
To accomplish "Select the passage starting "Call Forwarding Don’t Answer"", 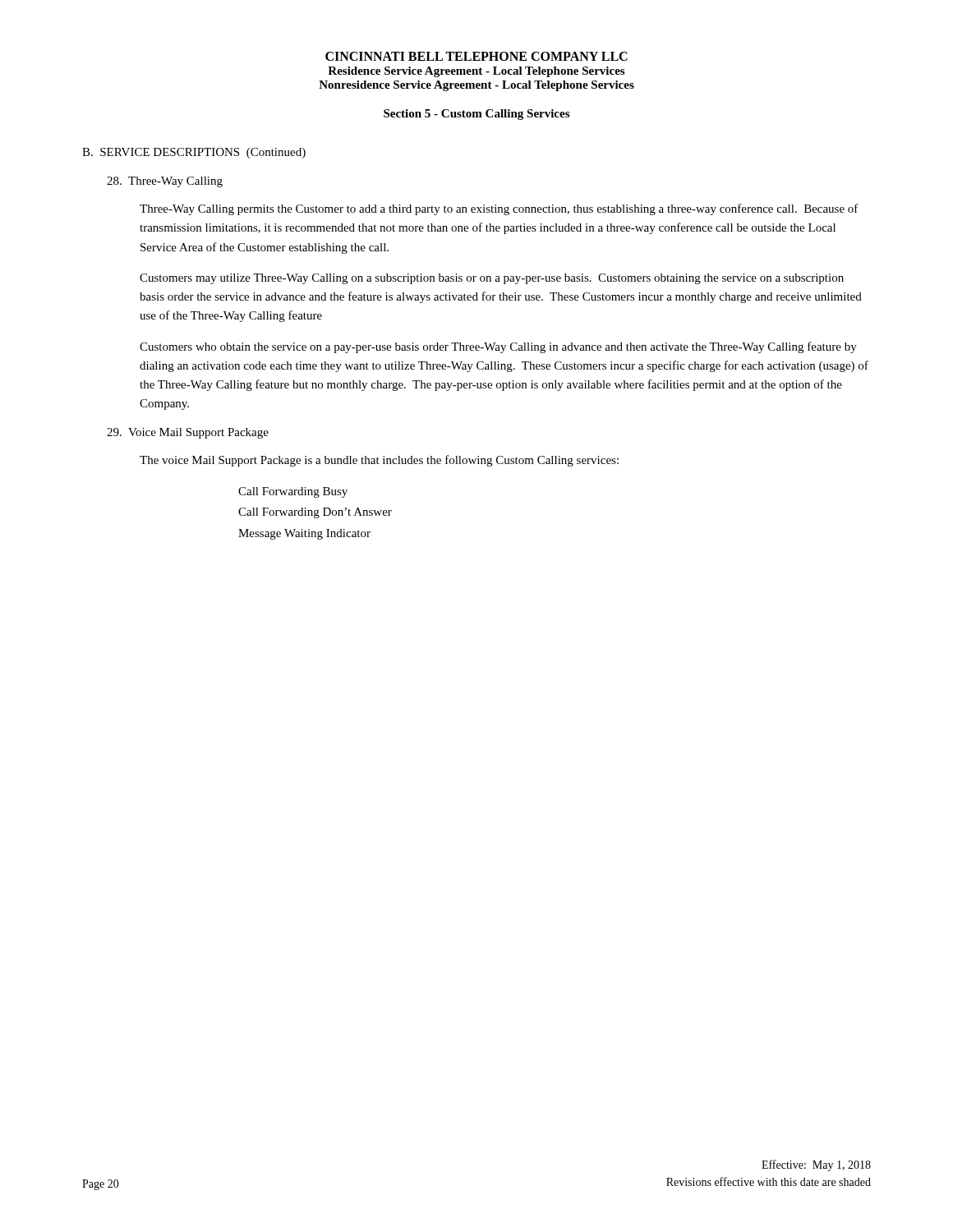I will (x=315, y=512).
